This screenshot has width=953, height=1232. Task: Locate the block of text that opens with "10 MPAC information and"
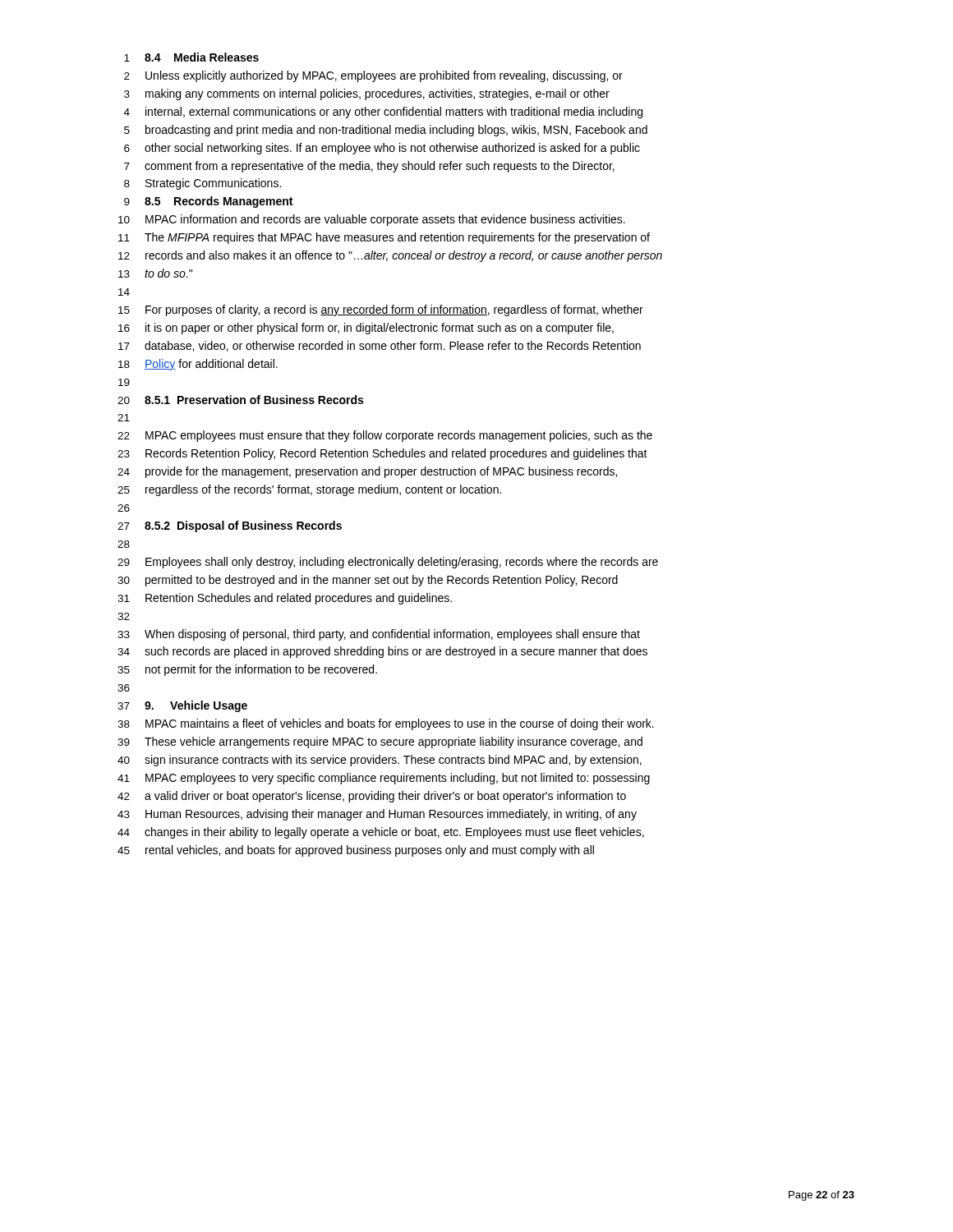coord(476,247)
